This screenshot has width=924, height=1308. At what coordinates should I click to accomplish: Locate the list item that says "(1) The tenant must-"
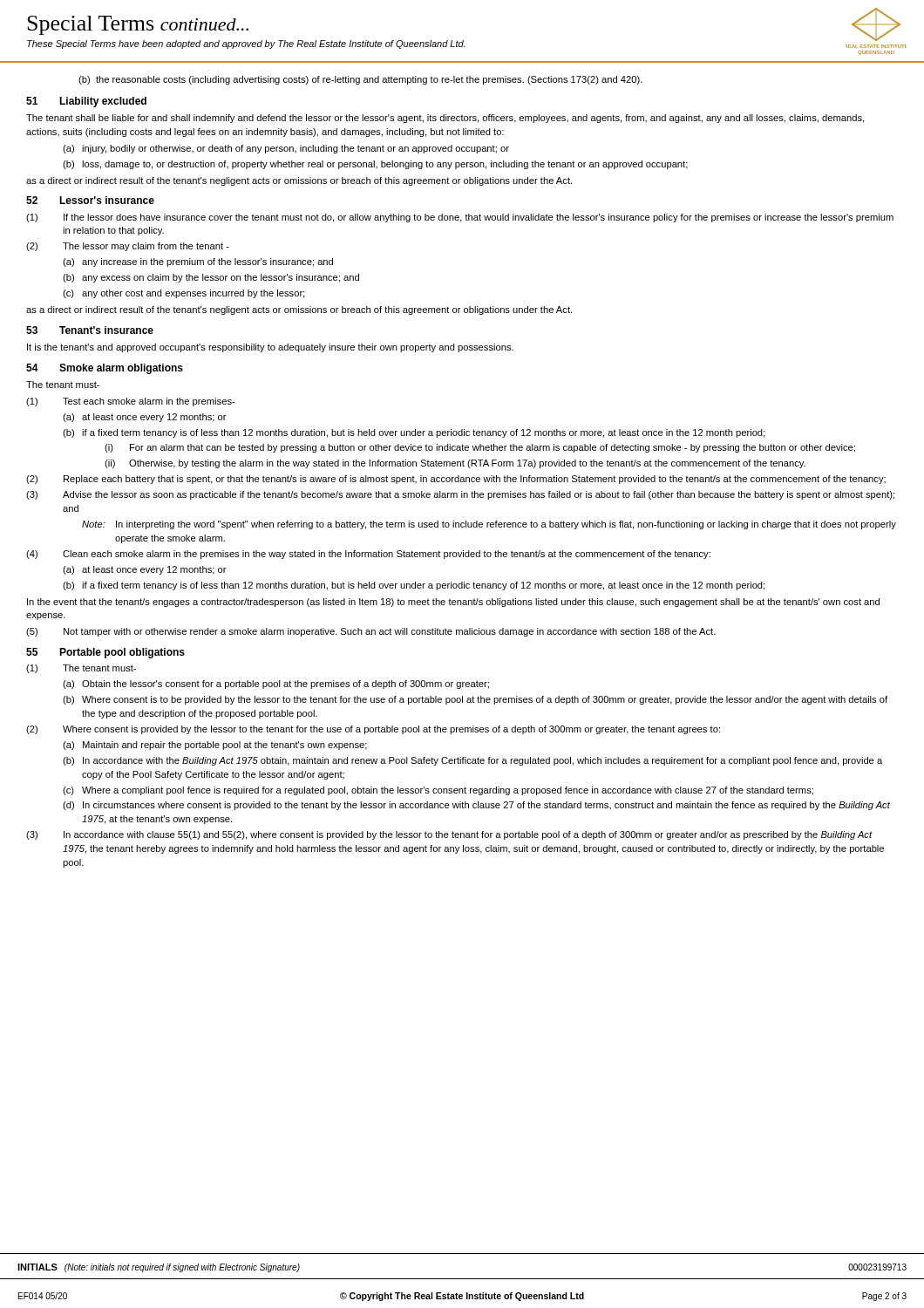pos(81,669)
